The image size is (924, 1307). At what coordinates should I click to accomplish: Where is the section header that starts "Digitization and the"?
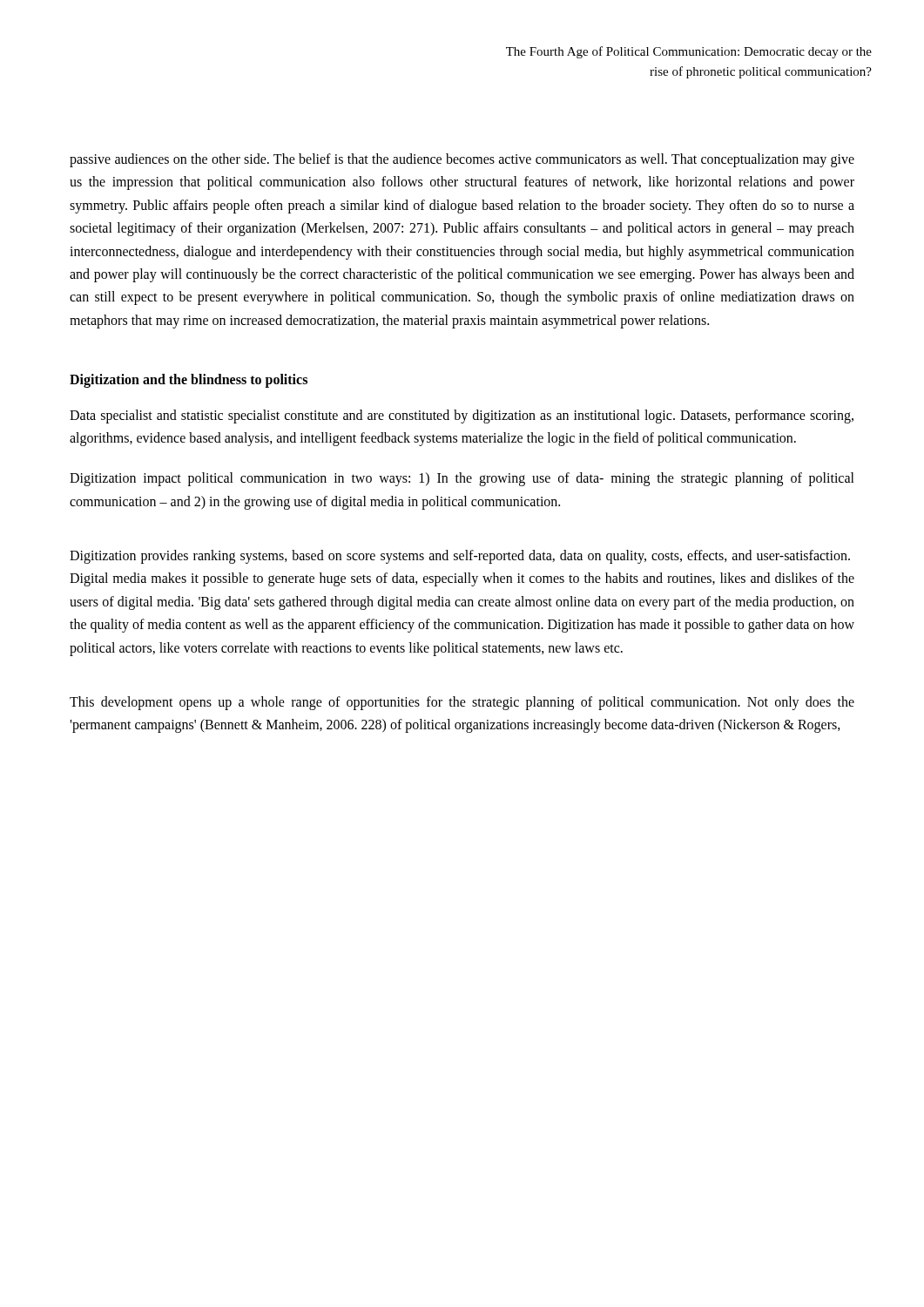coord(189,380)
